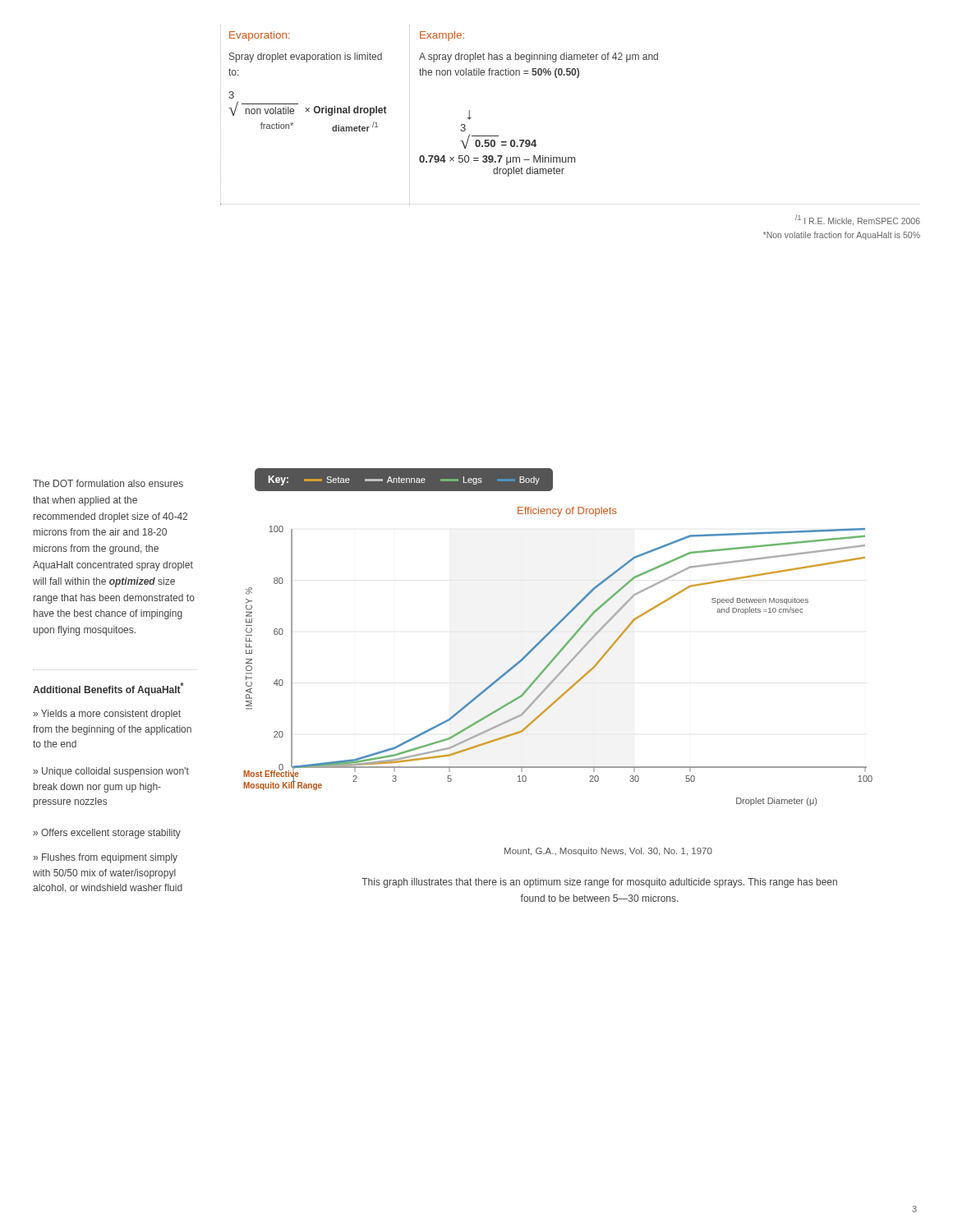Click on the element starting "/1 I R.E. Mickle, RemSPEC 2006"
The image size is (953, 1232).
841,227
